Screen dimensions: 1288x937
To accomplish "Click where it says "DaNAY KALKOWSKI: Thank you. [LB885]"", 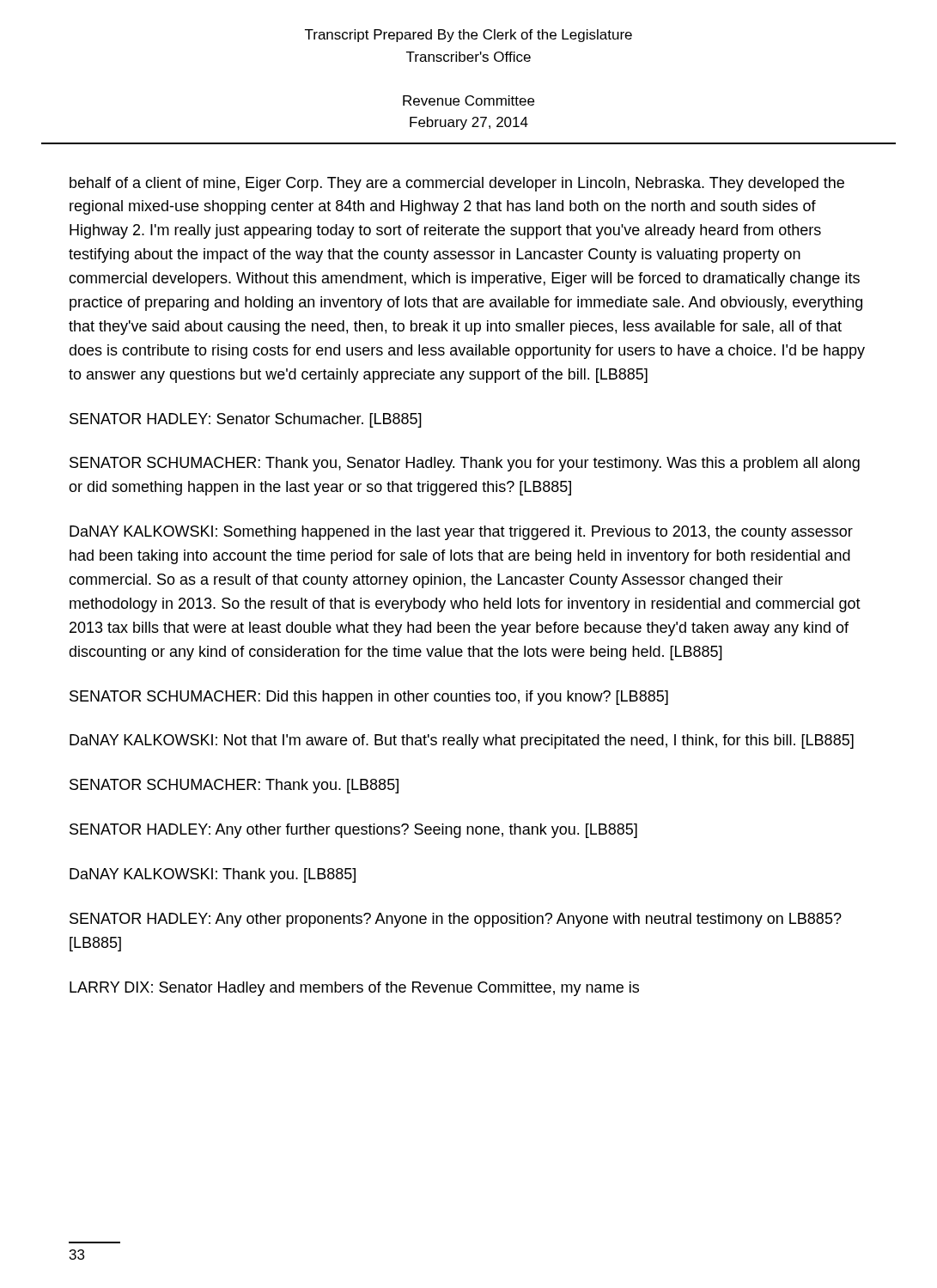I will 213,874.
